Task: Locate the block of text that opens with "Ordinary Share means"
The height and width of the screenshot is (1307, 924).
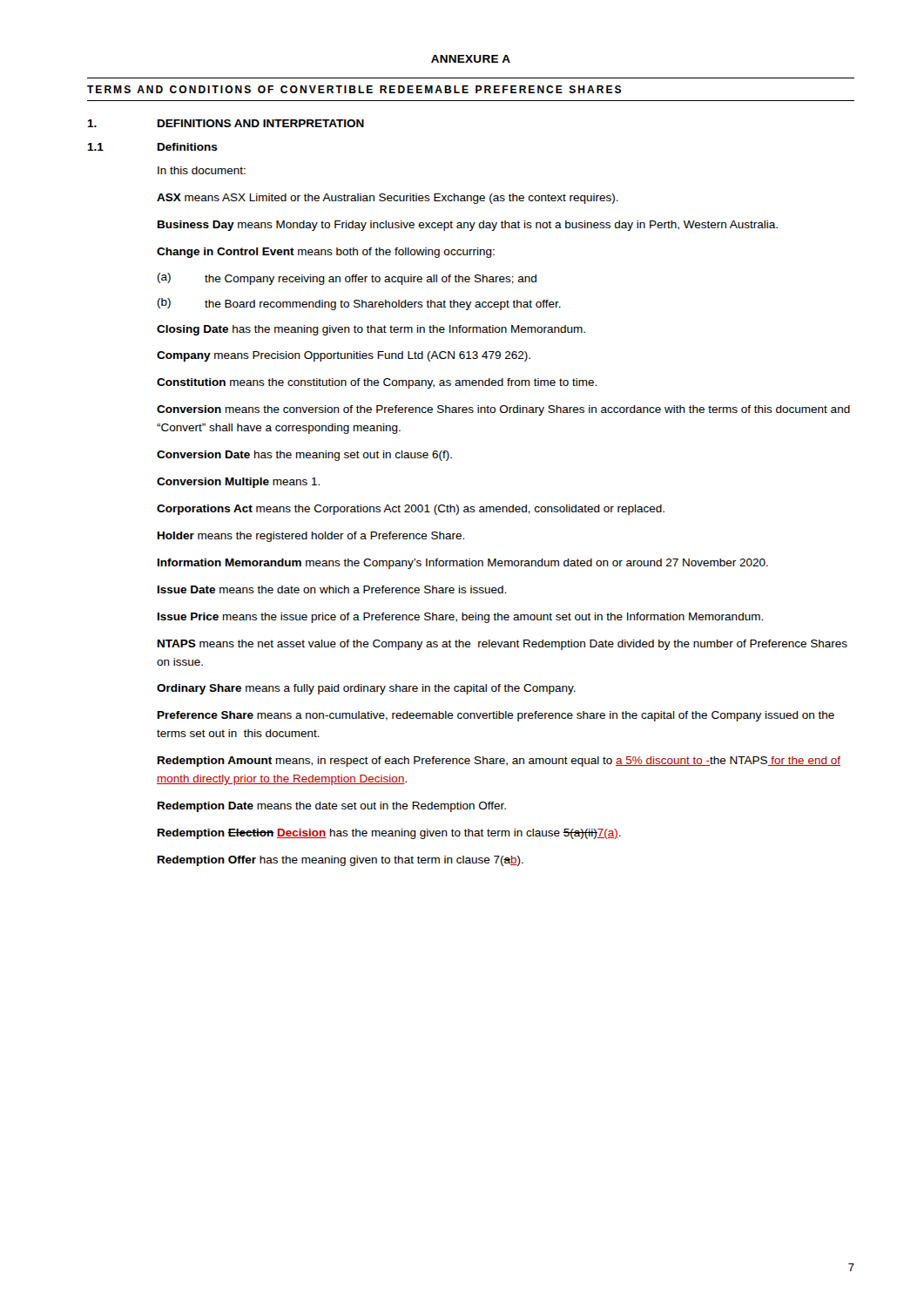Action: (366, 688)
